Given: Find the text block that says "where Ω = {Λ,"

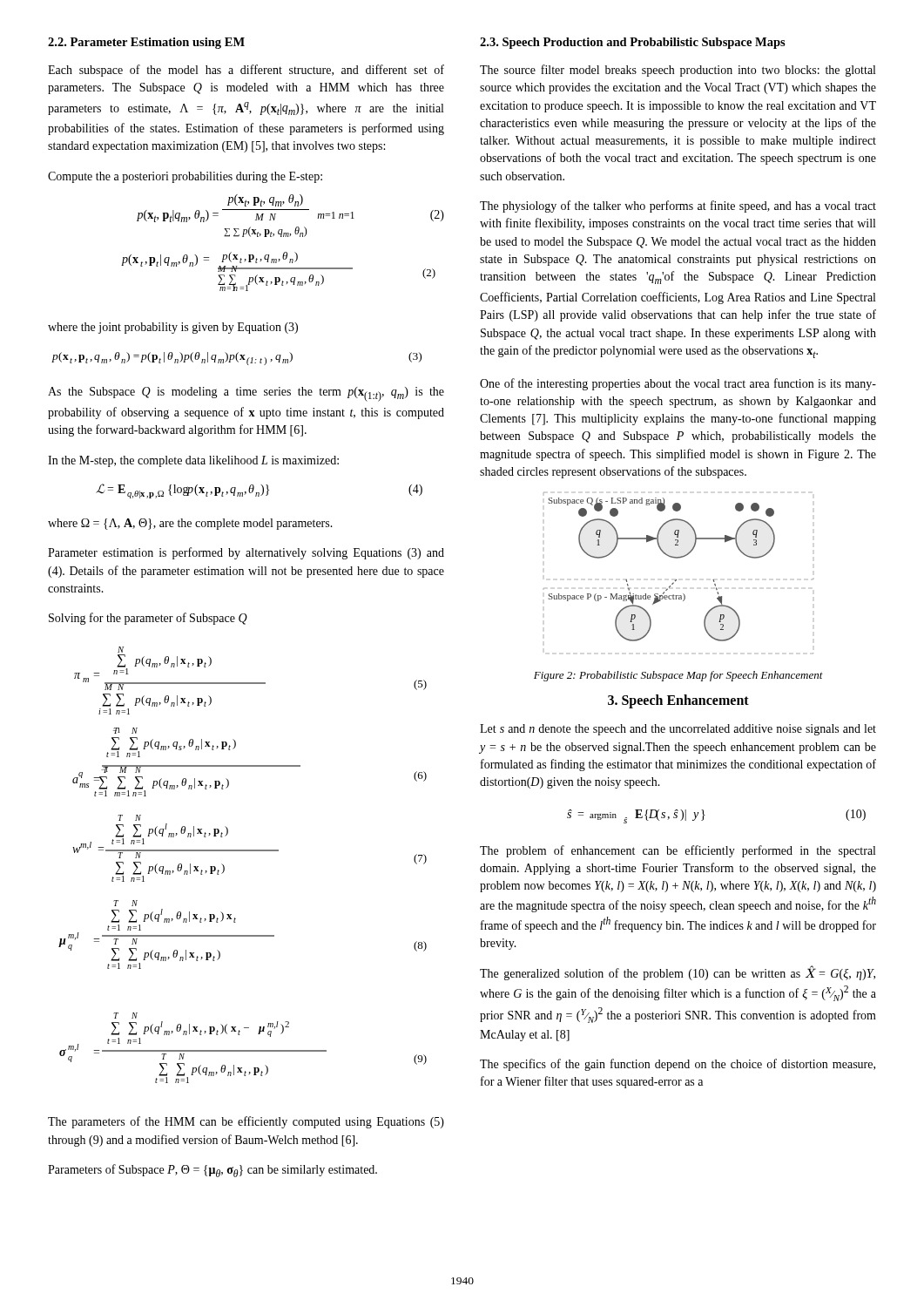Looking at the screenshot, I should point(246,571).
